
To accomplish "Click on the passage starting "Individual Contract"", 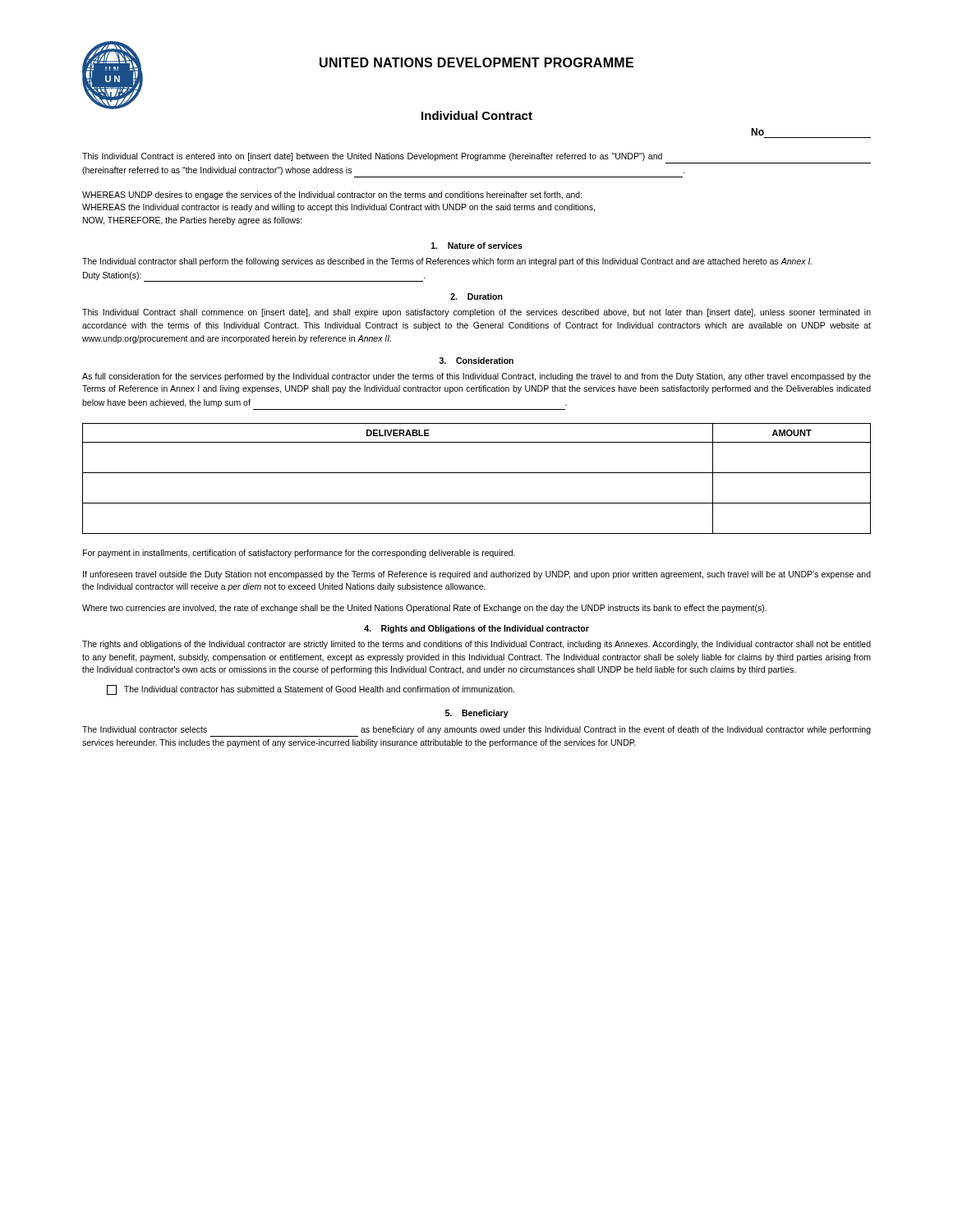I will (476, 115).
